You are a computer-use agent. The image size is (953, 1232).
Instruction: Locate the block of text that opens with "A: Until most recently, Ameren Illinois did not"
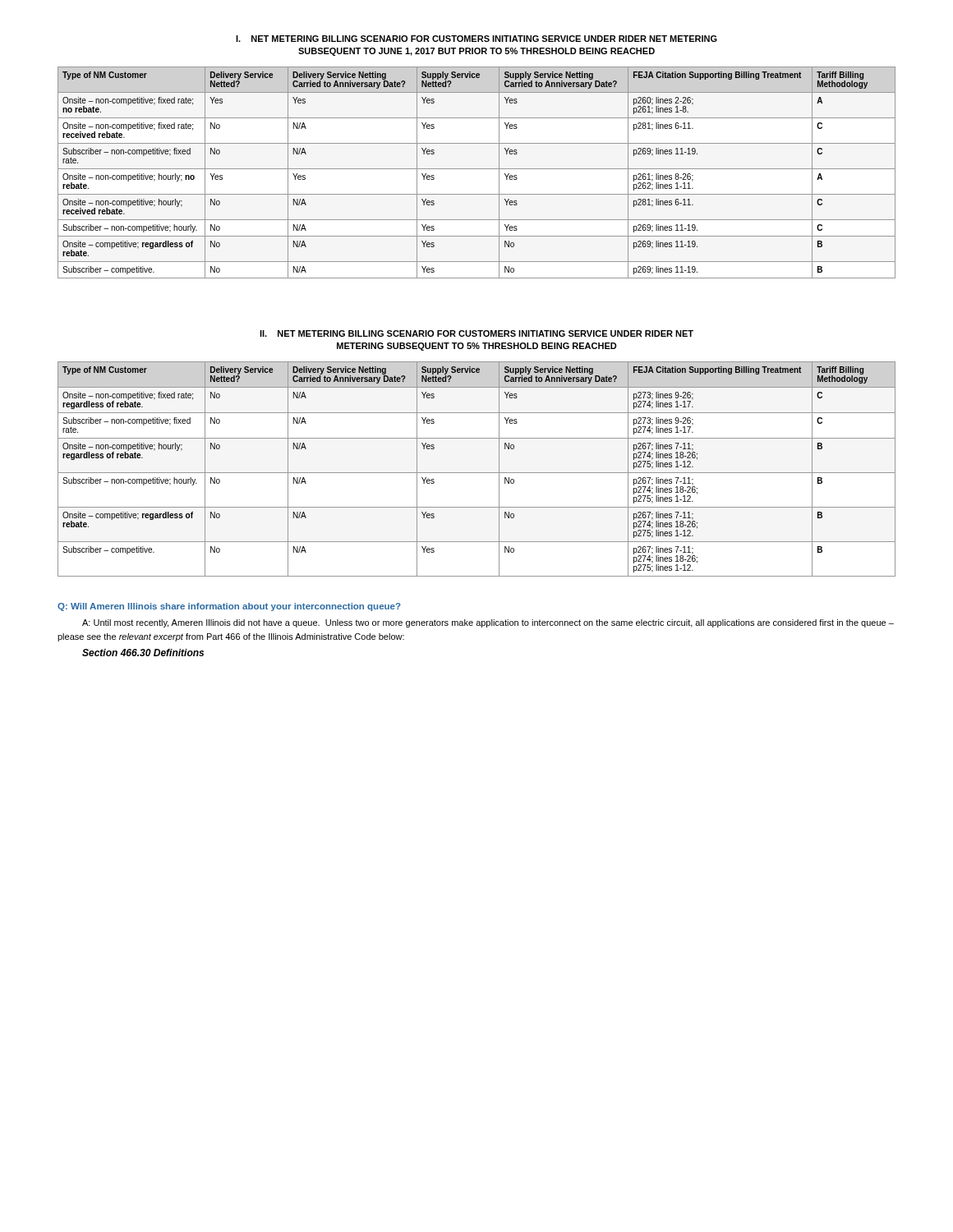(x=476, y=629)
